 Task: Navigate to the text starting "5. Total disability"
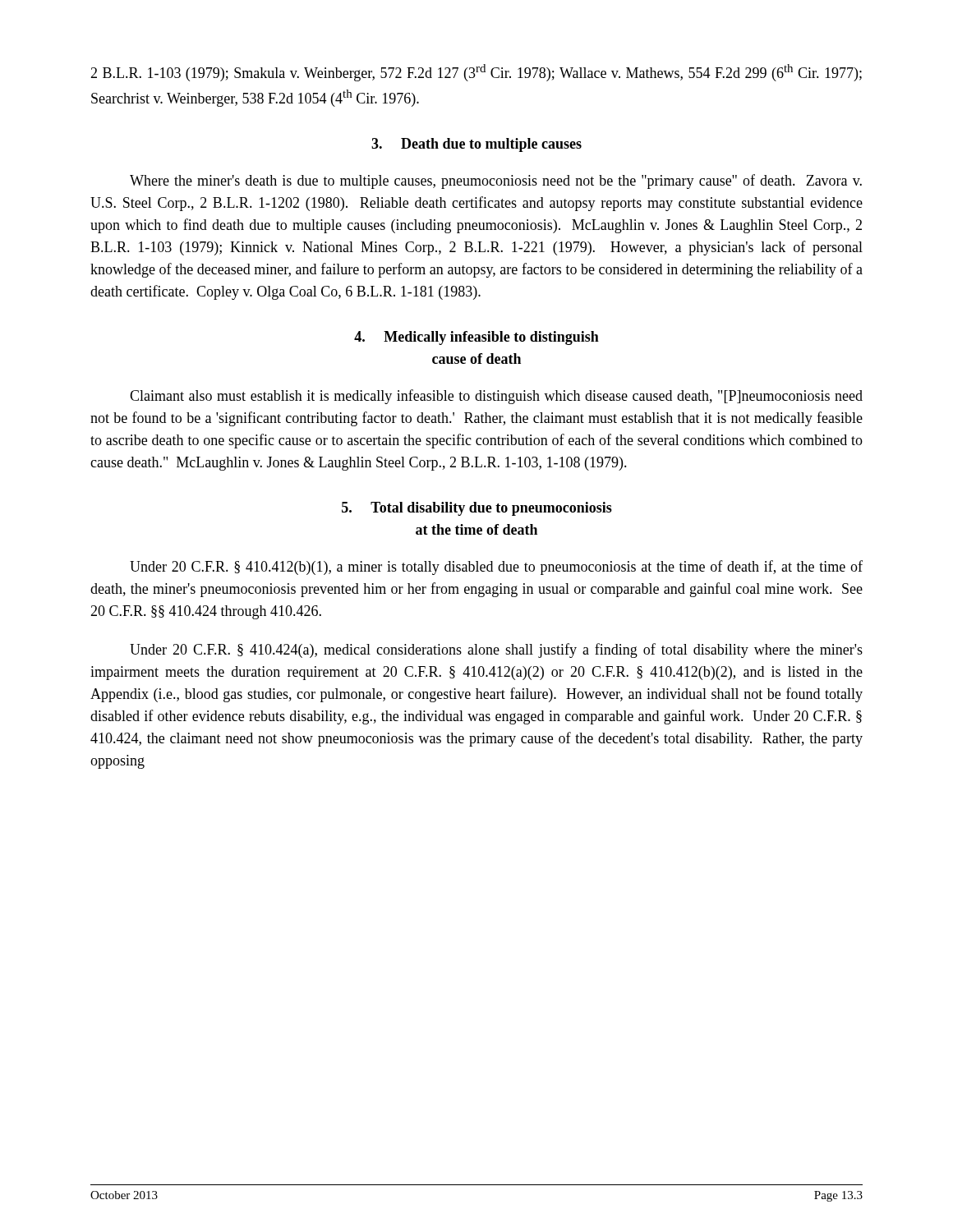coord(476,519)
